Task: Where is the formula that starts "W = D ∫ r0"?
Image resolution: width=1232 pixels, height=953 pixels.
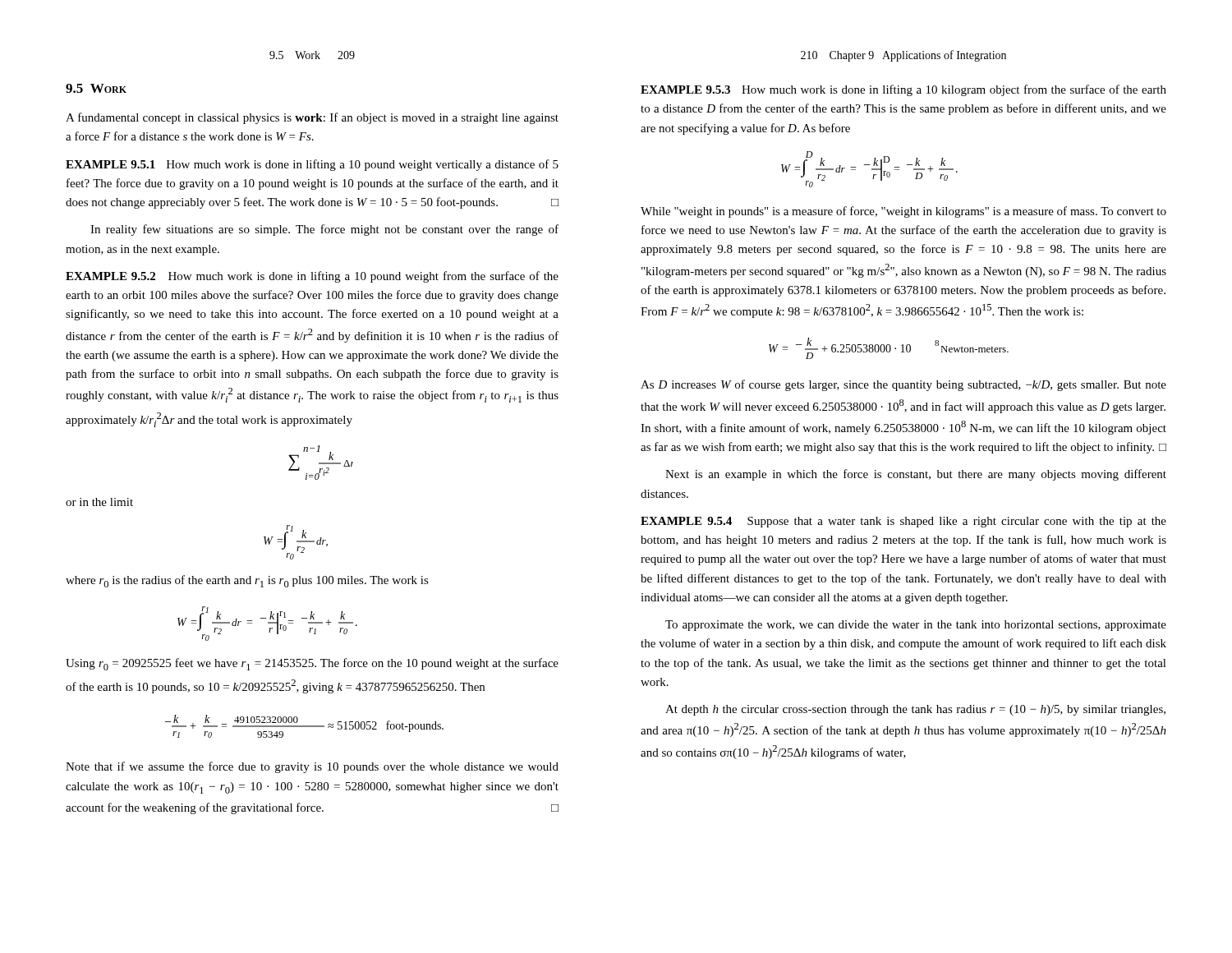Action: click(x=903, y=167)
